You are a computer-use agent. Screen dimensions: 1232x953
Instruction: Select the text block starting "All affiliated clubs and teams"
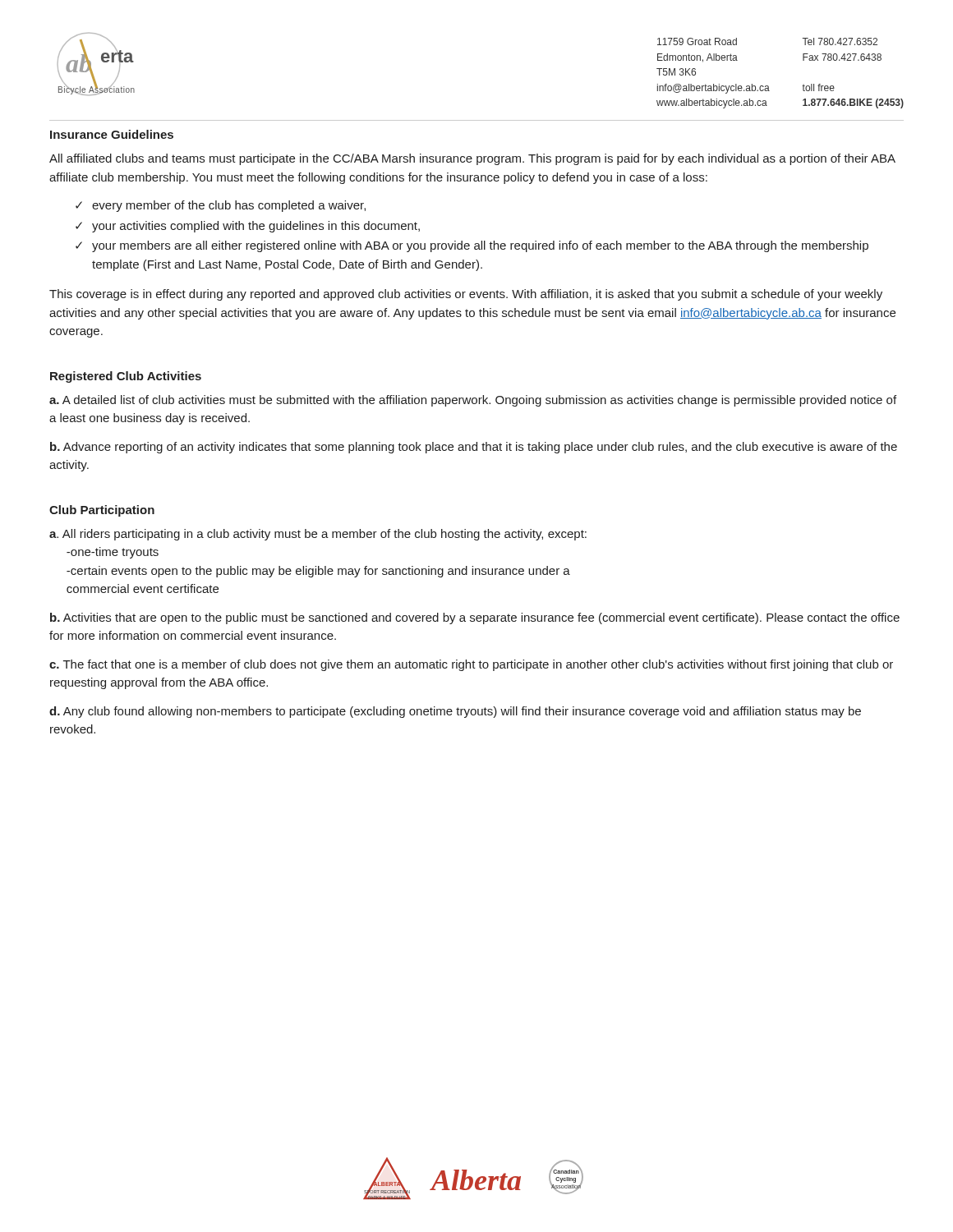pos(472,167)
